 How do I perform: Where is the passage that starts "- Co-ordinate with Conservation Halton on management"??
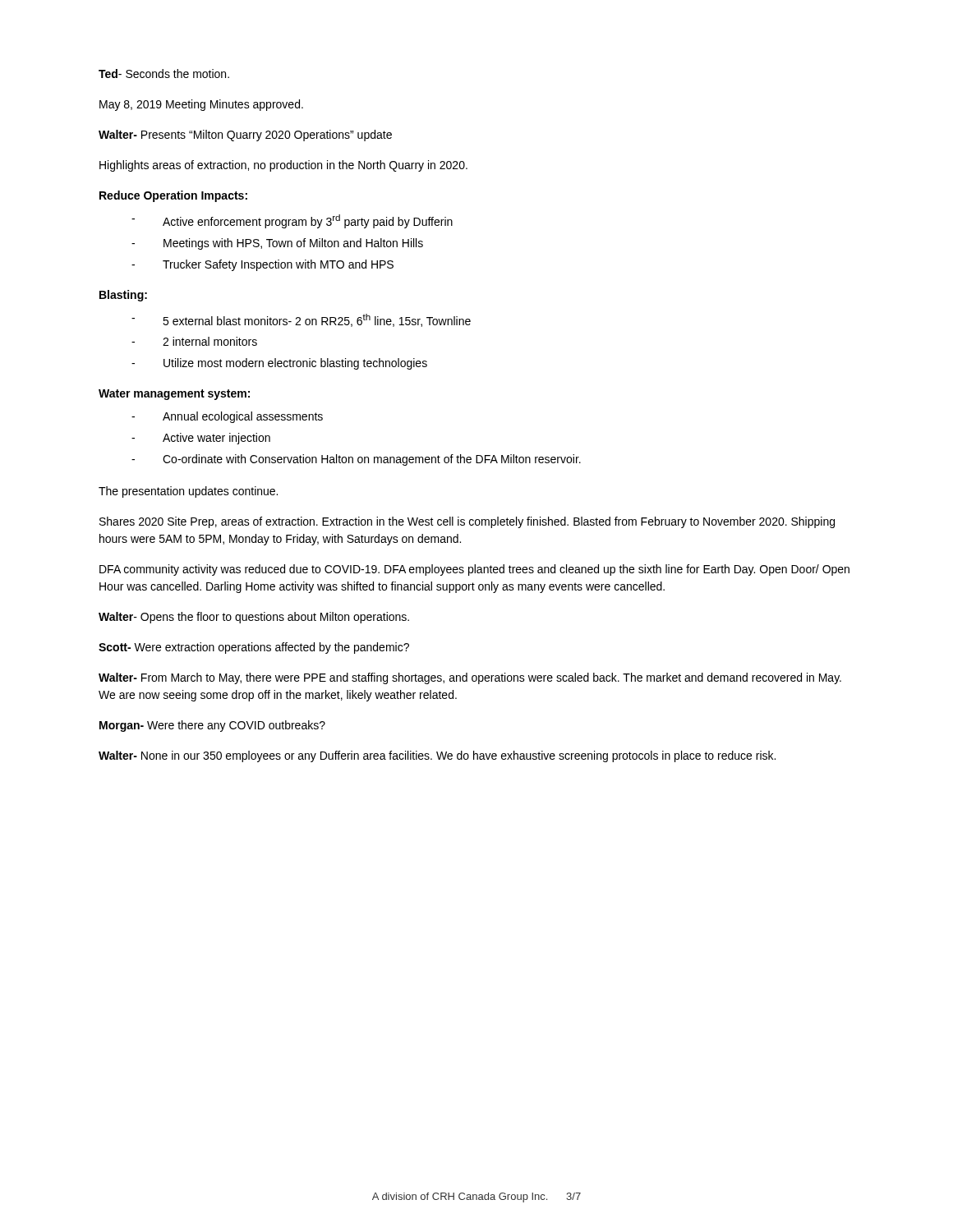pos(340,460)
